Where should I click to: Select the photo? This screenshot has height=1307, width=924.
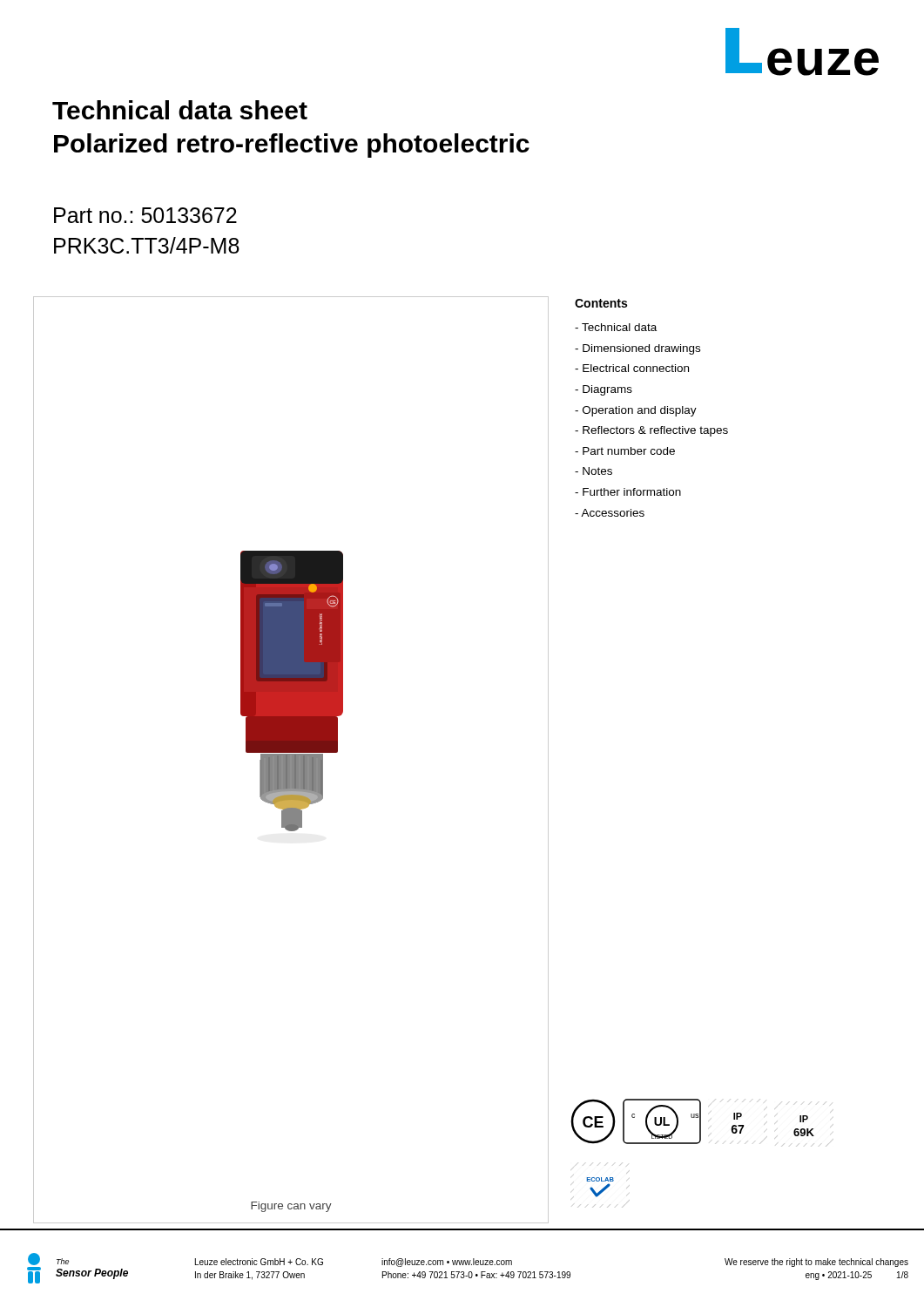pyautogui.click(x=291, y=738)
